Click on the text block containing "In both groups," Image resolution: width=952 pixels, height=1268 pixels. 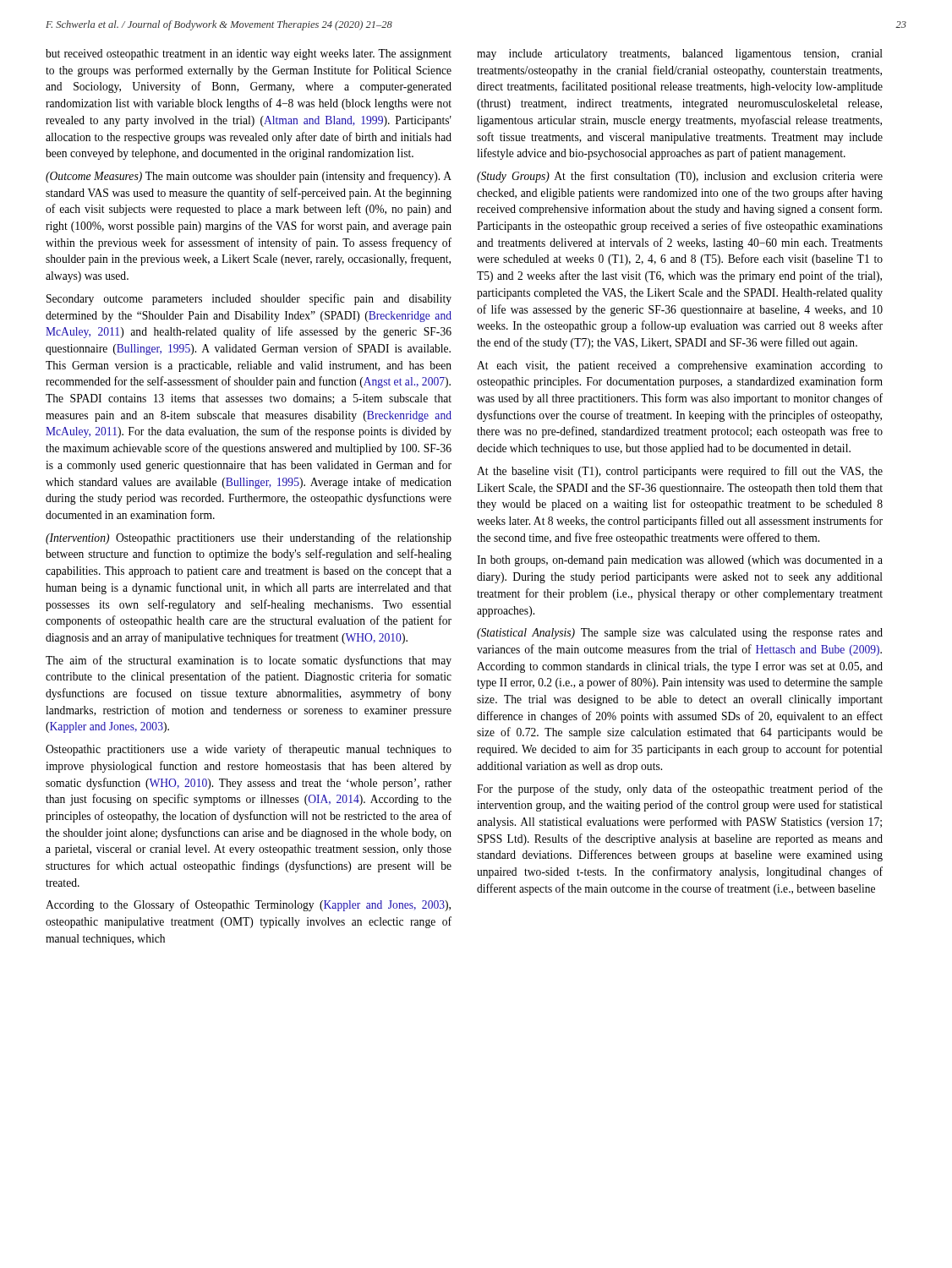tap(680, 586)
